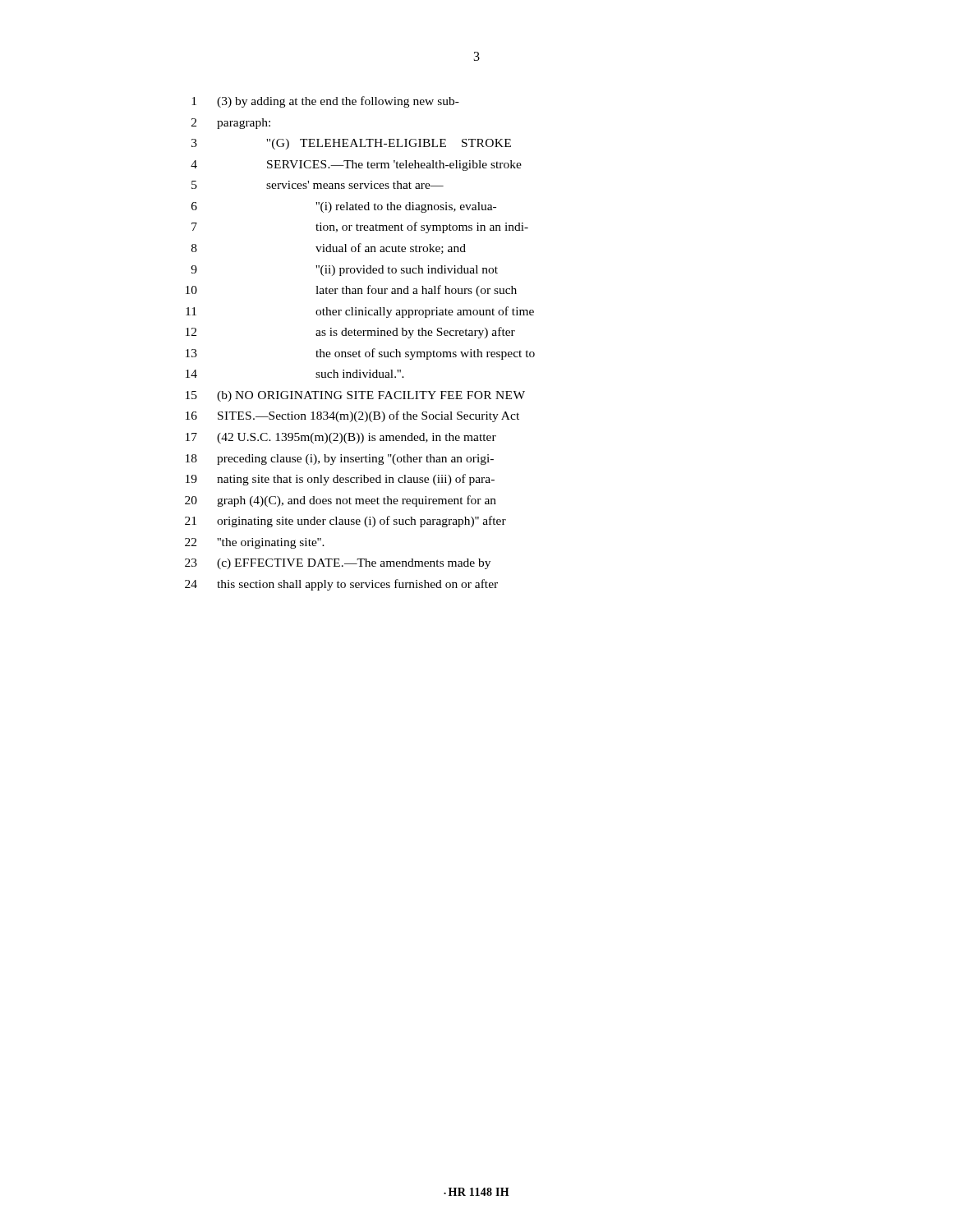Image resolution: width=953 pixels, height=1232 pixels.
Task: Find "22 ''the originating site''." on this page
Action: tap(255, 543)
